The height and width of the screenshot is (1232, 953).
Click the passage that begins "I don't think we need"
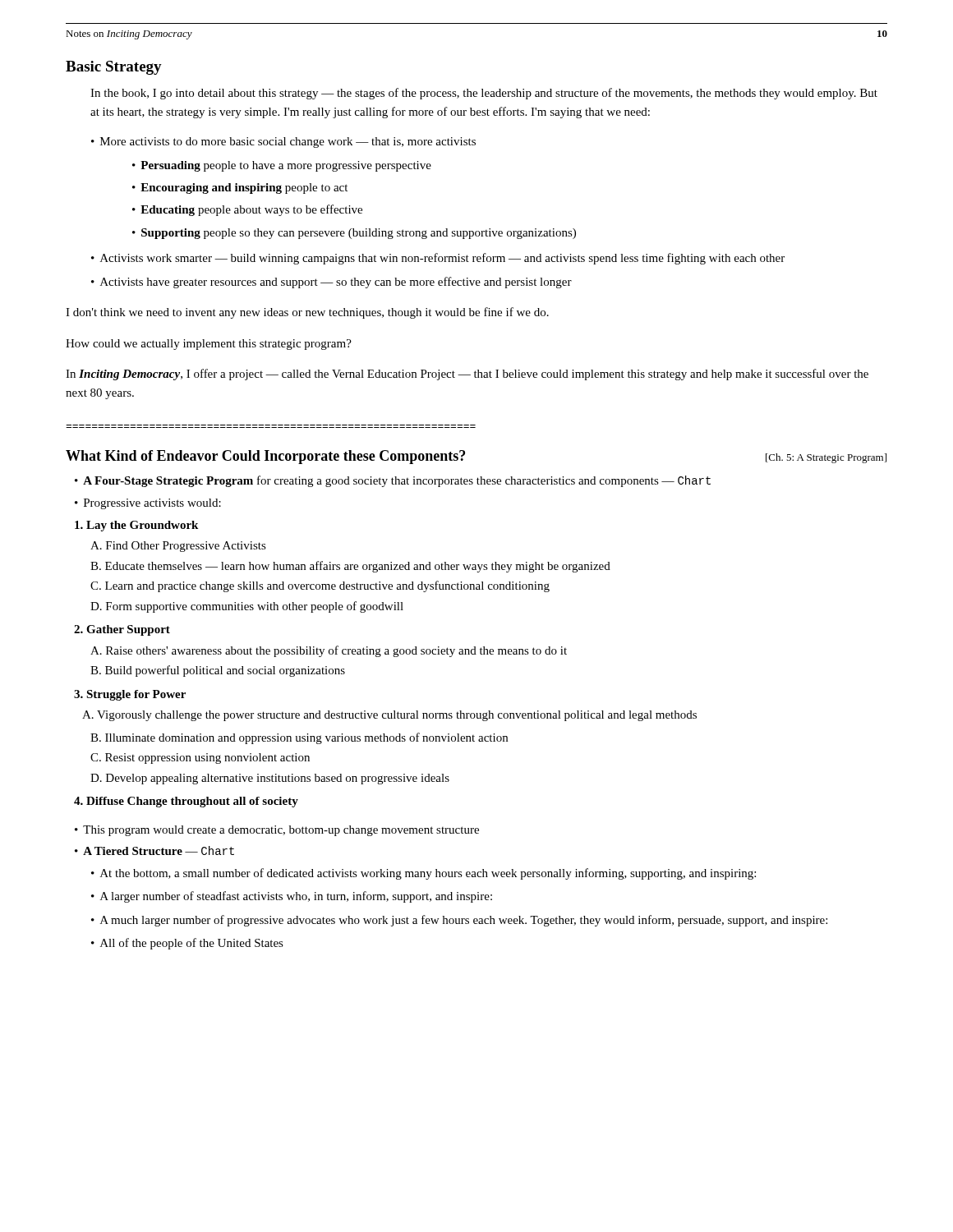(x=307, y=312)
